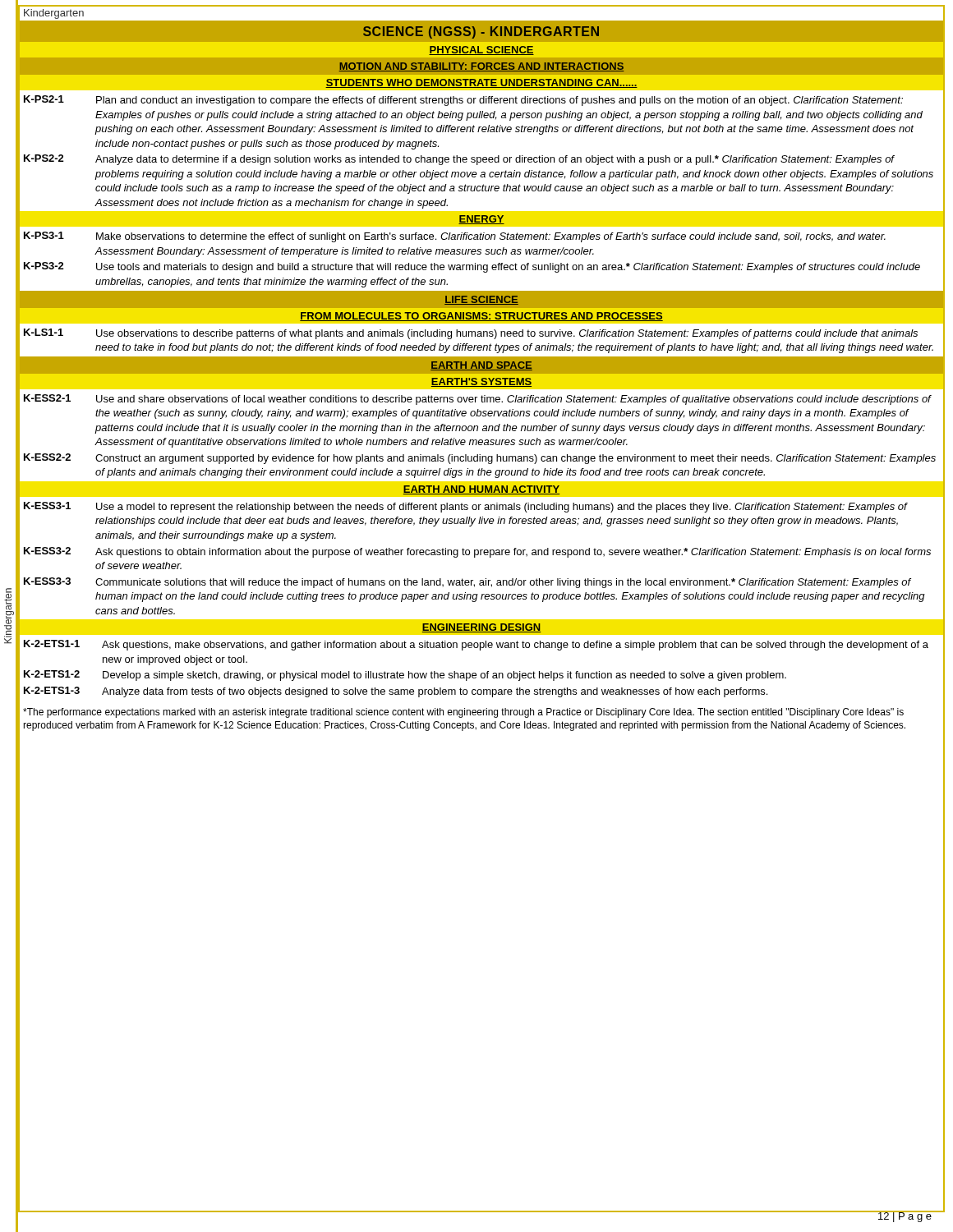Viewport: 953px width, 1232px height.
Task: Select the text block with the text "K-PS3-2 Use tools"
Action: point(481,274)
